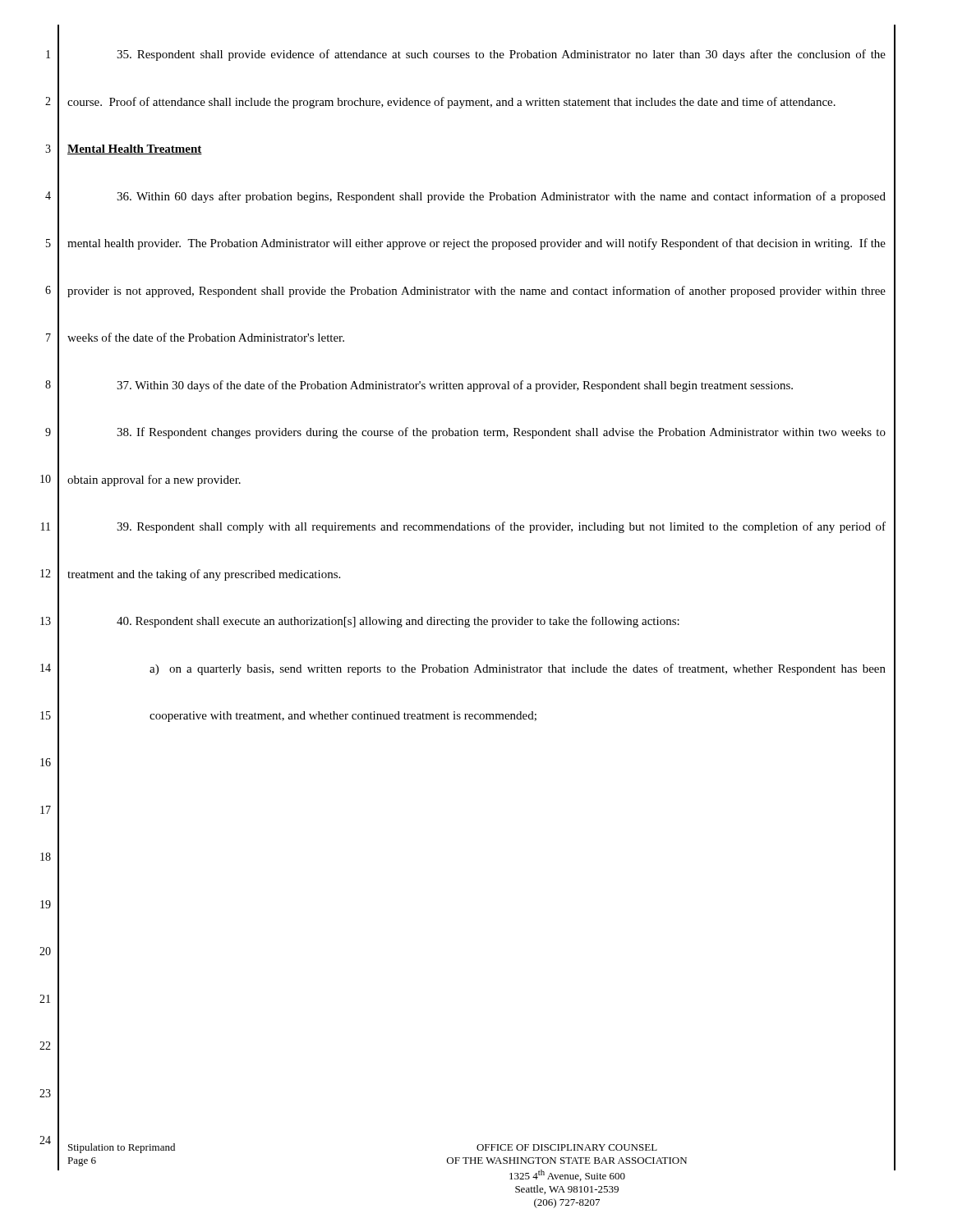953x1232 pixels.
Task: Where is the passage that starts "Respondent shall provide evidence of attendance at"?
Action: click(501, 55)
